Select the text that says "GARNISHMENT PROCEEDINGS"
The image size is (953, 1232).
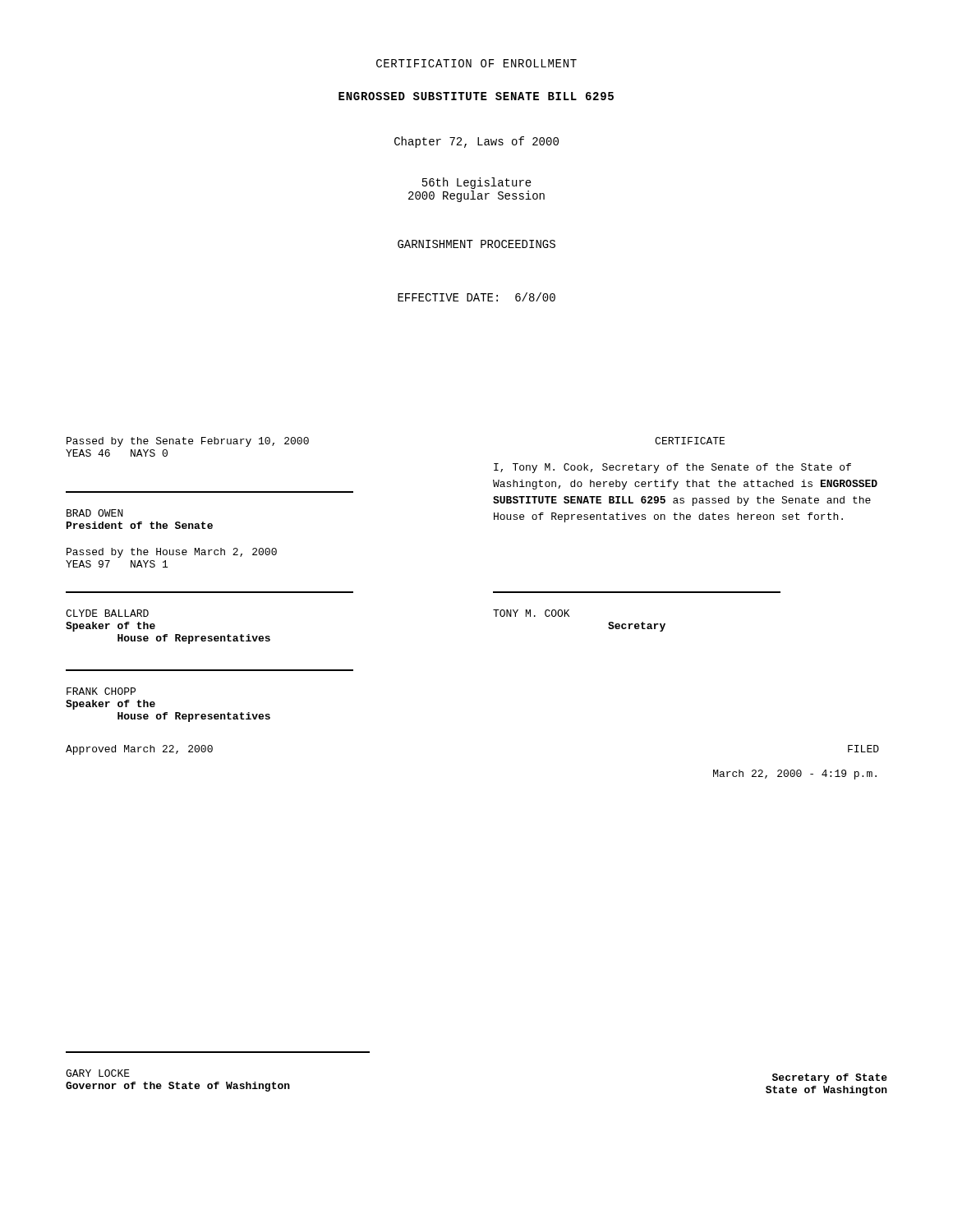(476, 245)
